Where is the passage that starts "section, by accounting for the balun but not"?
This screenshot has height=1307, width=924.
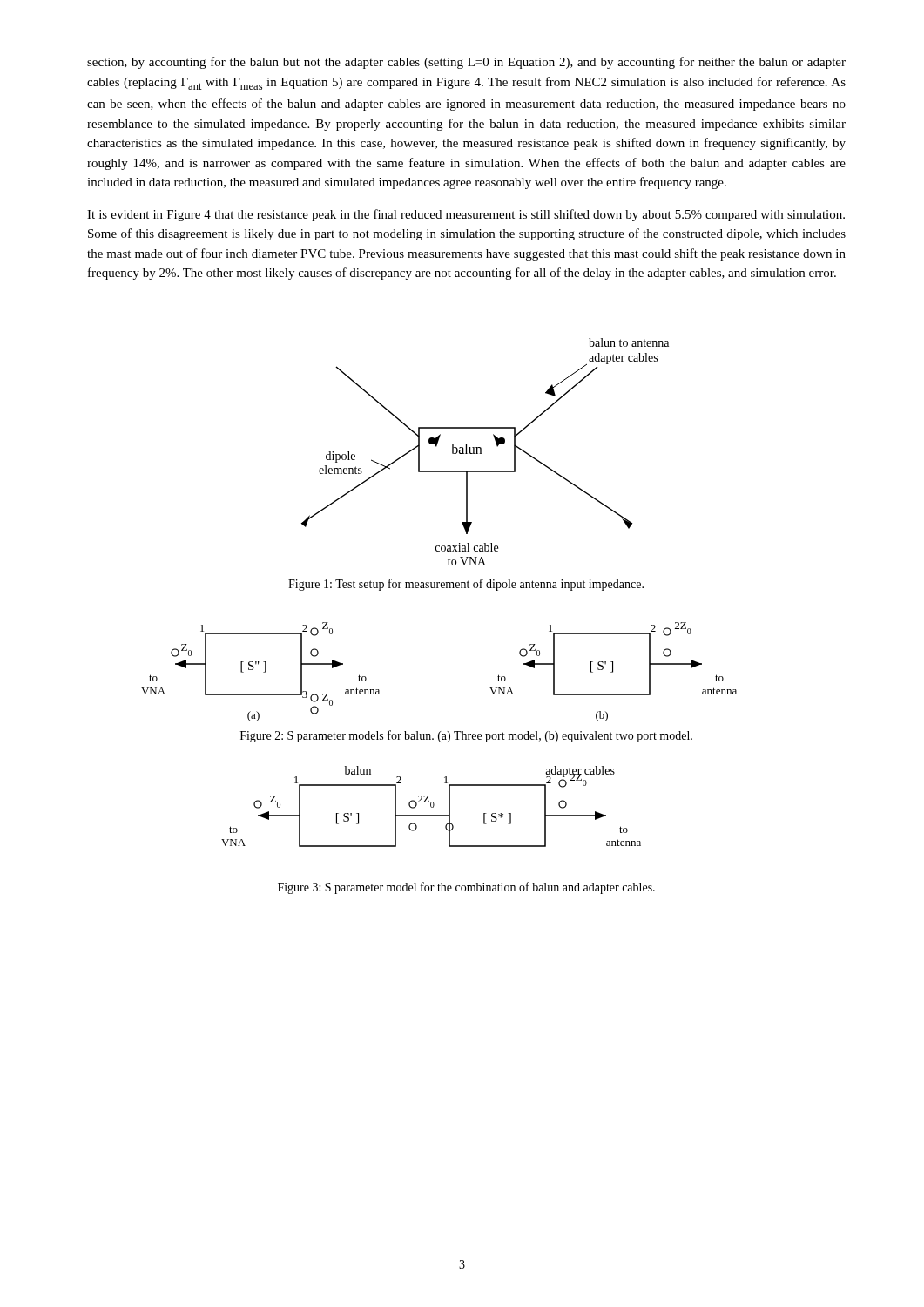[x=466, y=122]
